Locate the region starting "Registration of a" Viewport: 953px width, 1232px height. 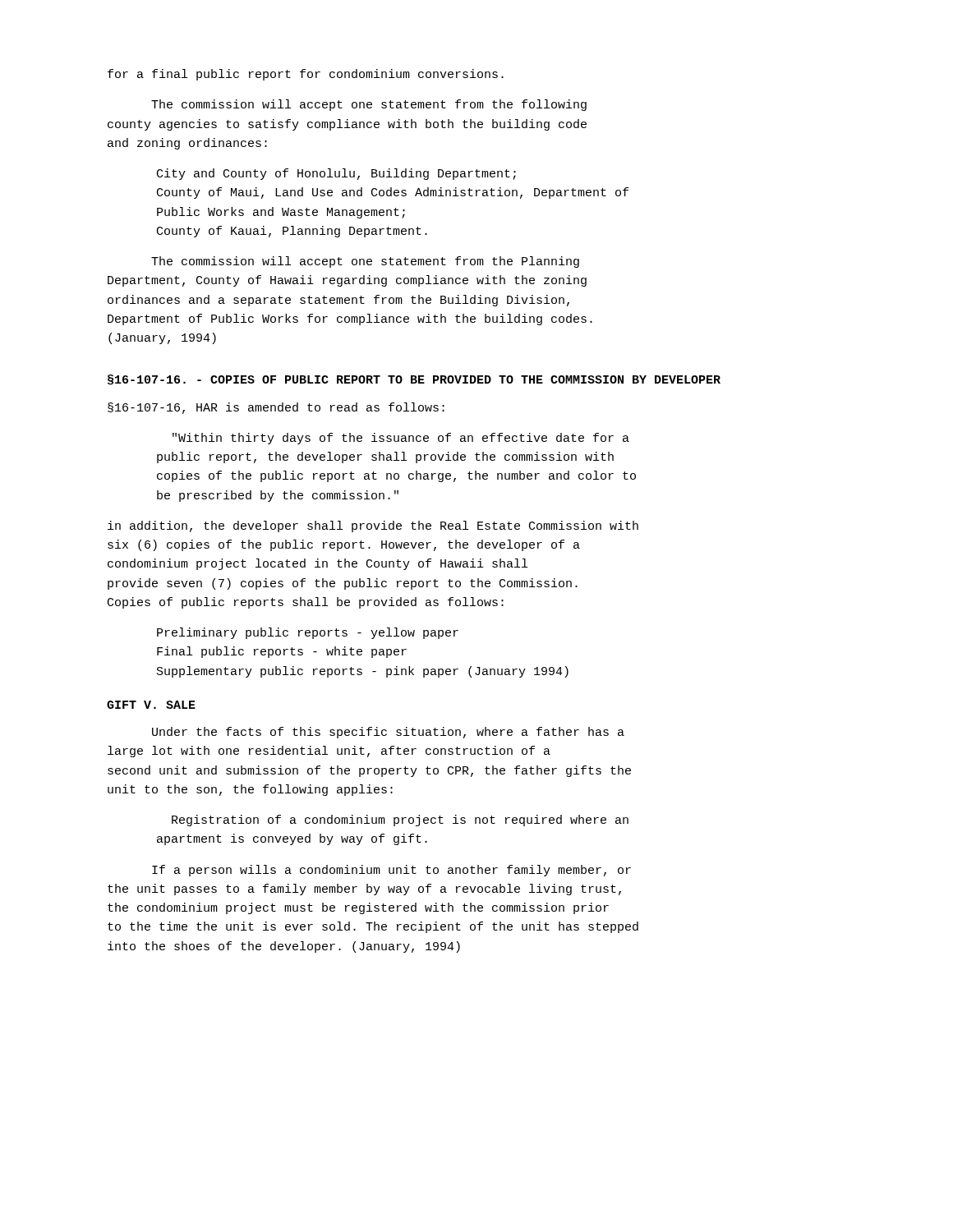pyautogui.click(x=393, y=830)
